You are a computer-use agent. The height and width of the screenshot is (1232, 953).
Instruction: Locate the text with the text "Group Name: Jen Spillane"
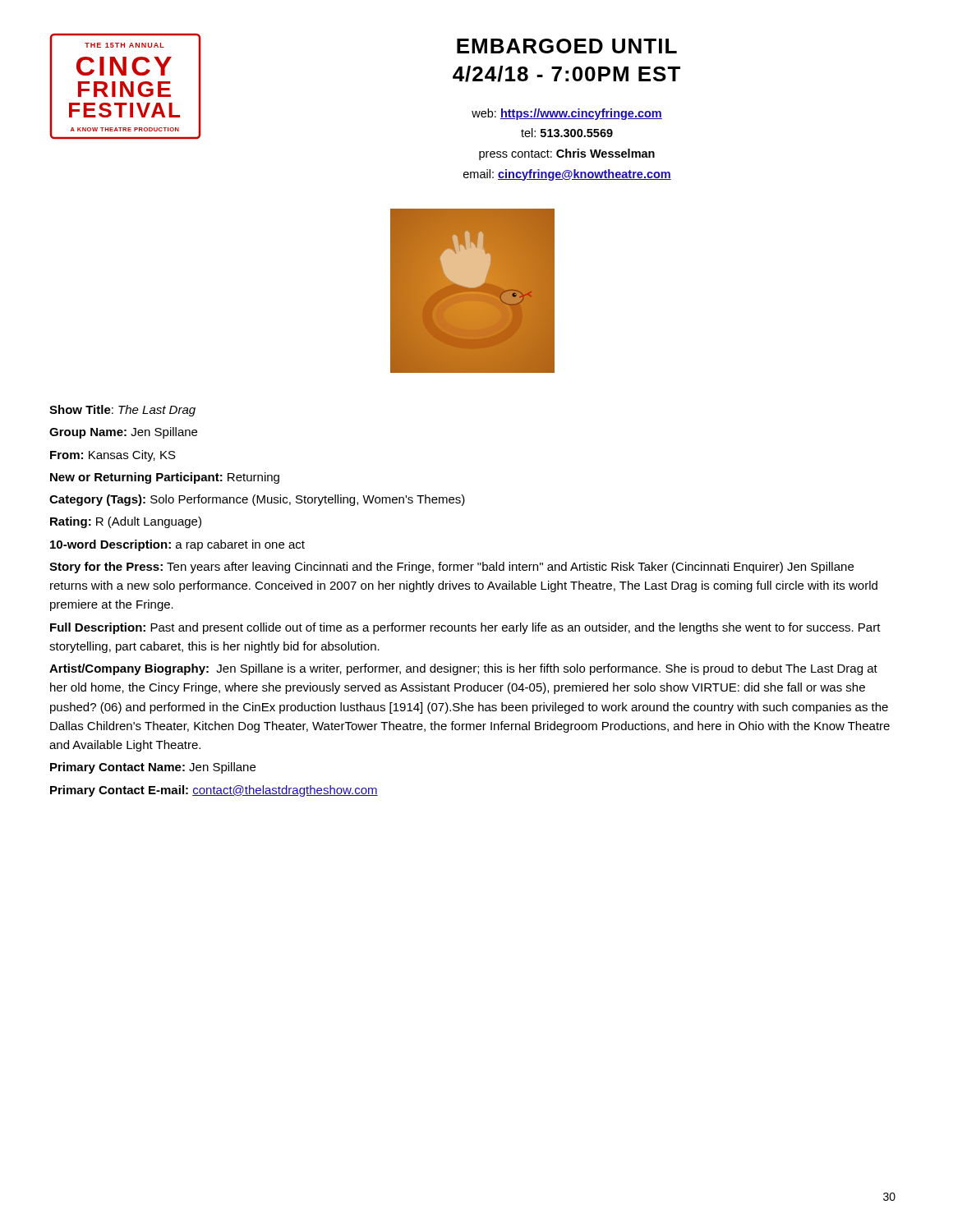pos(123,433)
